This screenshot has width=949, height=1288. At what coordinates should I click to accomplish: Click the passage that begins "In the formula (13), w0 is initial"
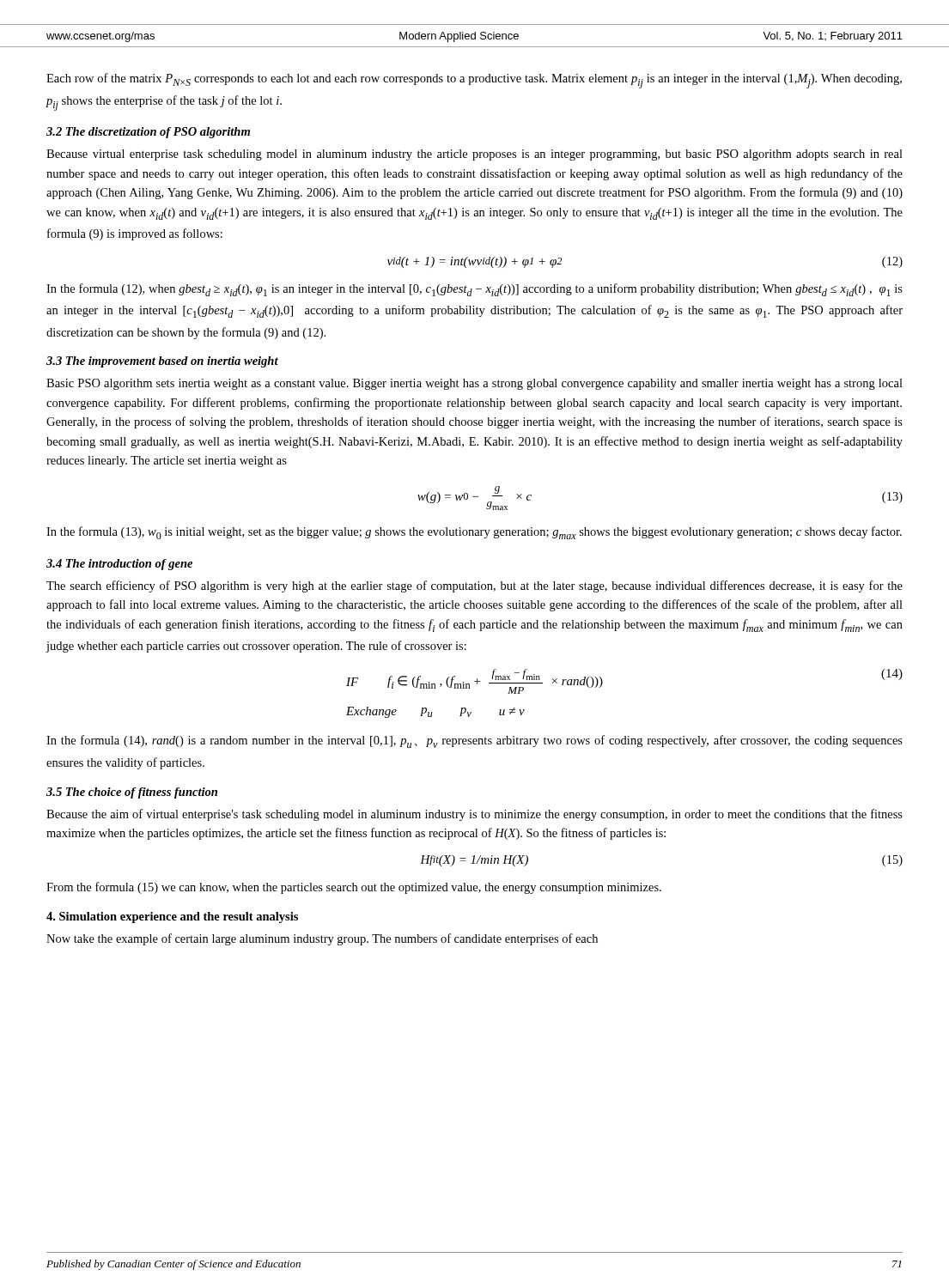click(474, 533)
